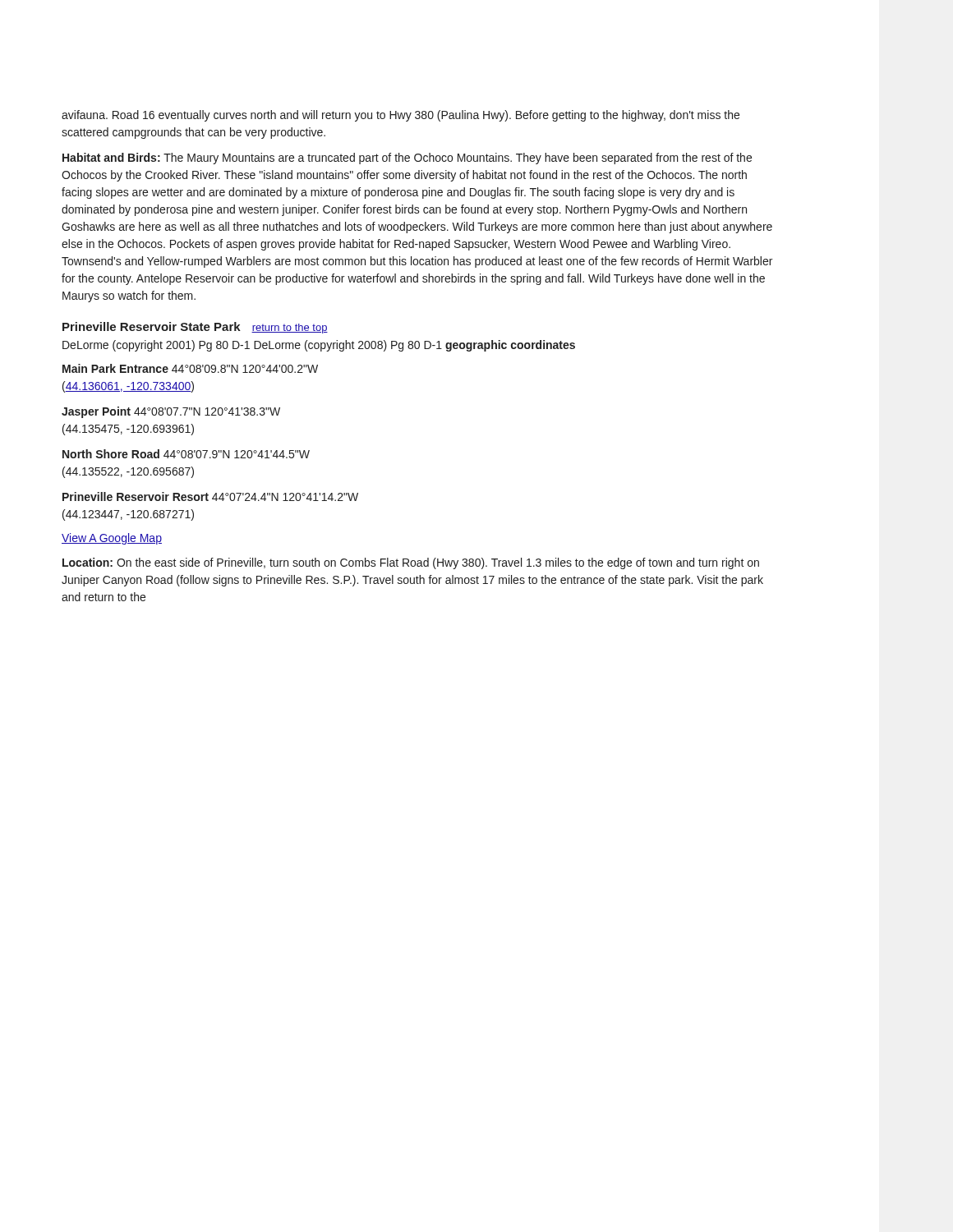Select the text block containing "North Shore Road 44°08'07.9"N 120°41'44.5"W"

point(186,463)
